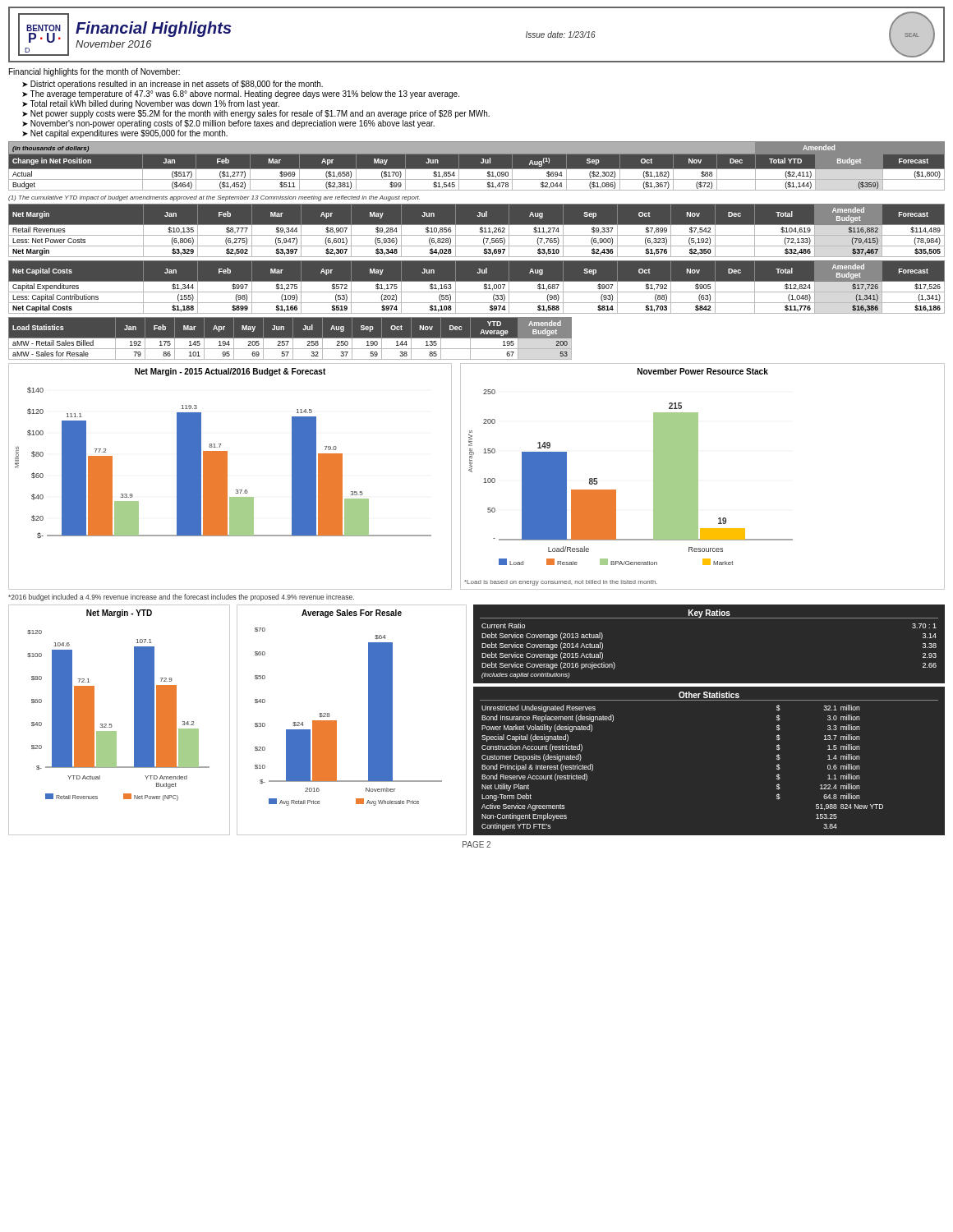
Task: Click the passage that begins "➤ District operations resulted"
Action: 172,84
